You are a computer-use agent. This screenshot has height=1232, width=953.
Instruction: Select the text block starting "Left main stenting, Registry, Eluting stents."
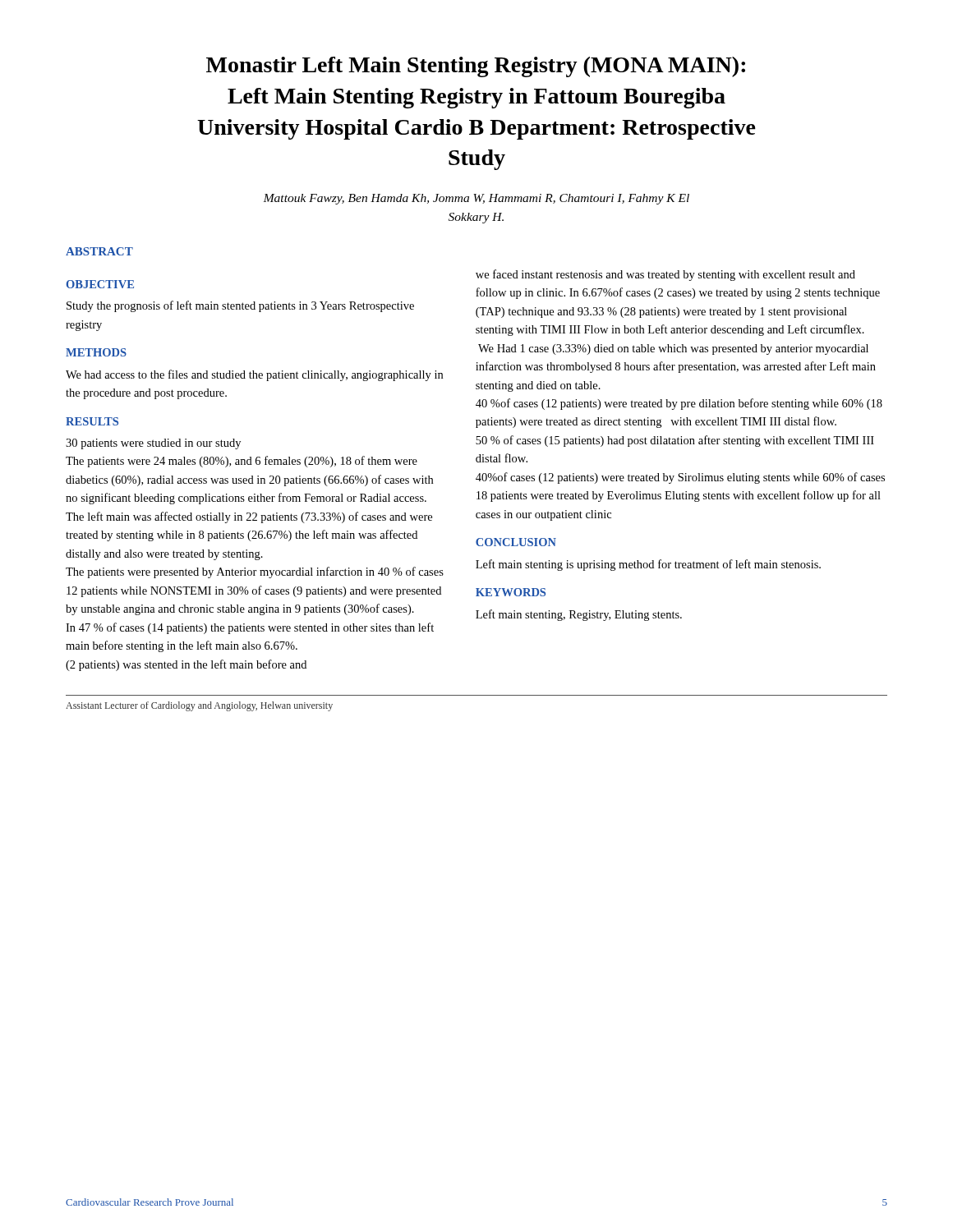tap(579, 614)
